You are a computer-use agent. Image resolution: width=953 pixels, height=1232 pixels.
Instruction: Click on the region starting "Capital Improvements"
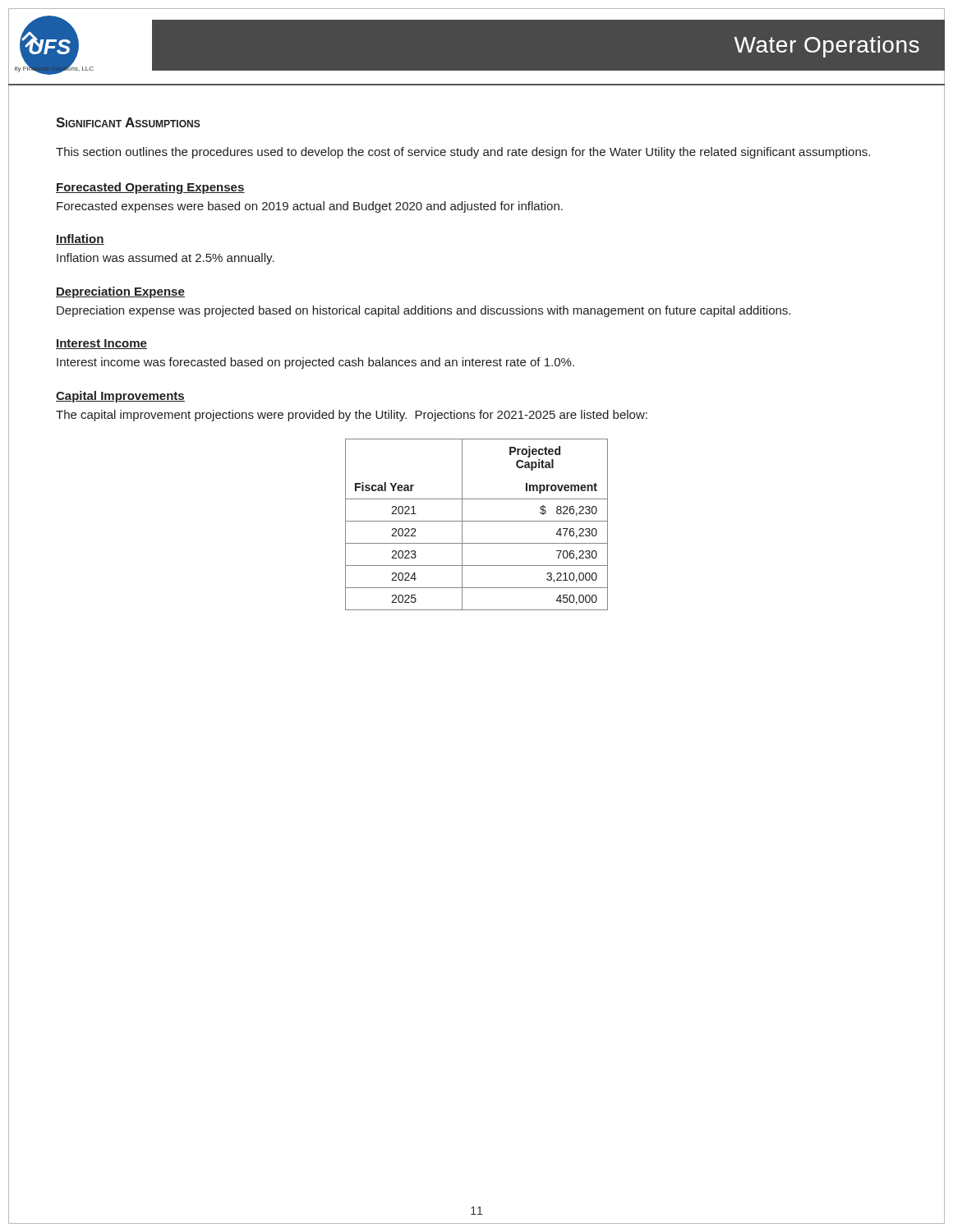click(x=120, y=395)
